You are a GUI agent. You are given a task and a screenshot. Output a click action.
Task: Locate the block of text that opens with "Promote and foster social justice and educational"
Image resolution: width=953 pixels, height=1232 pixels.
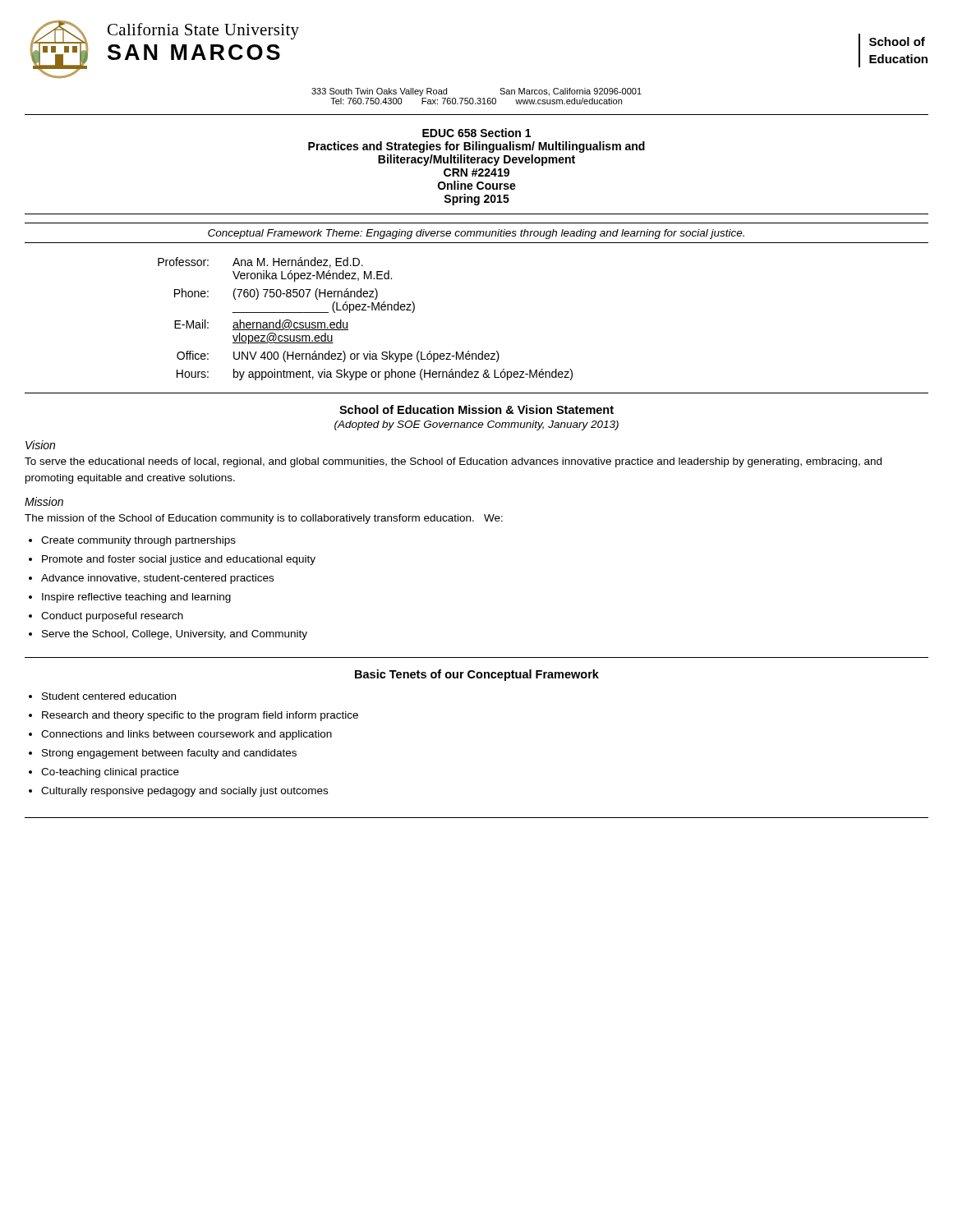click(178, 559)
